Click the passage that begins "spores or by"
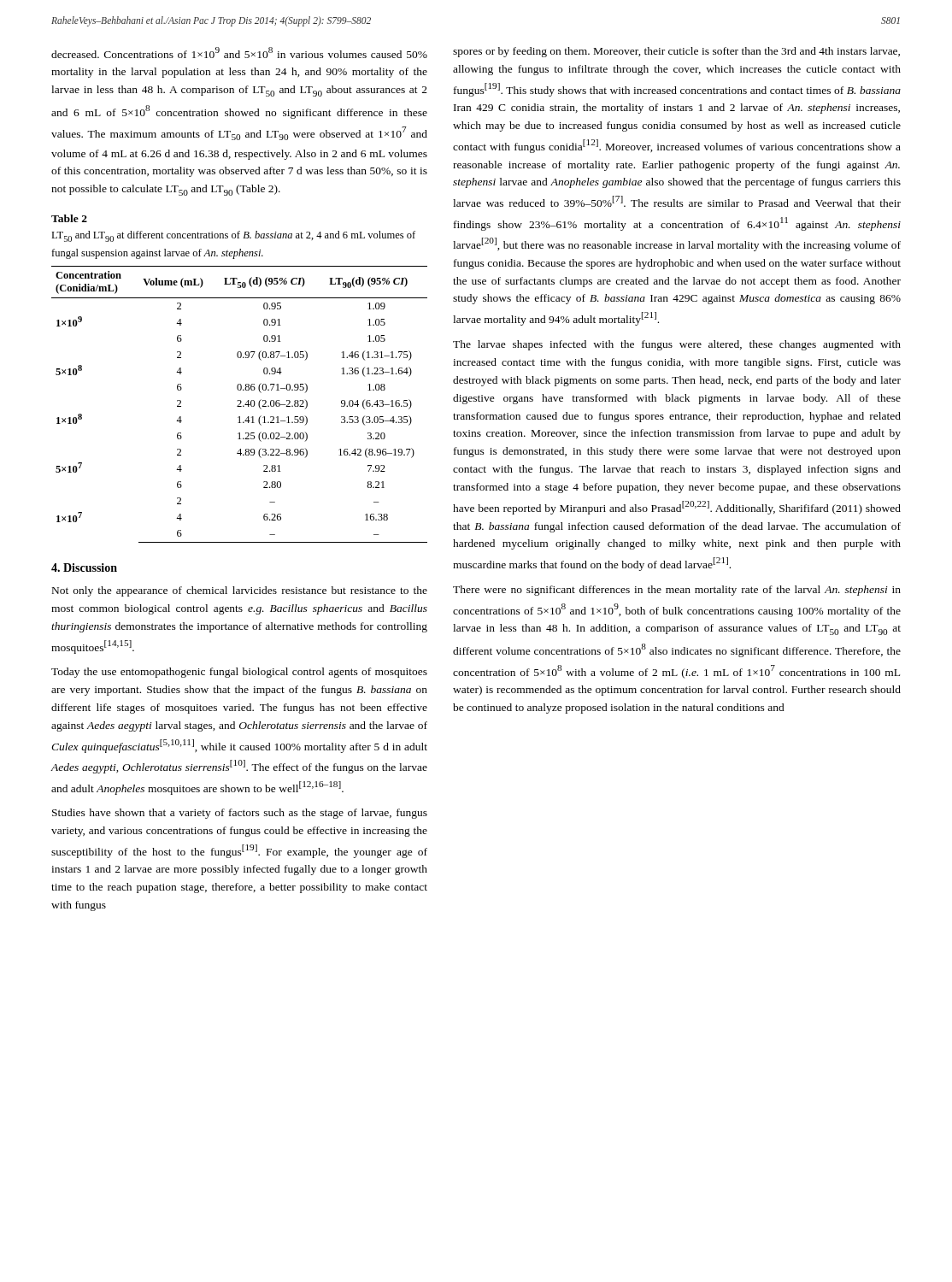 [x=677, y=380]
